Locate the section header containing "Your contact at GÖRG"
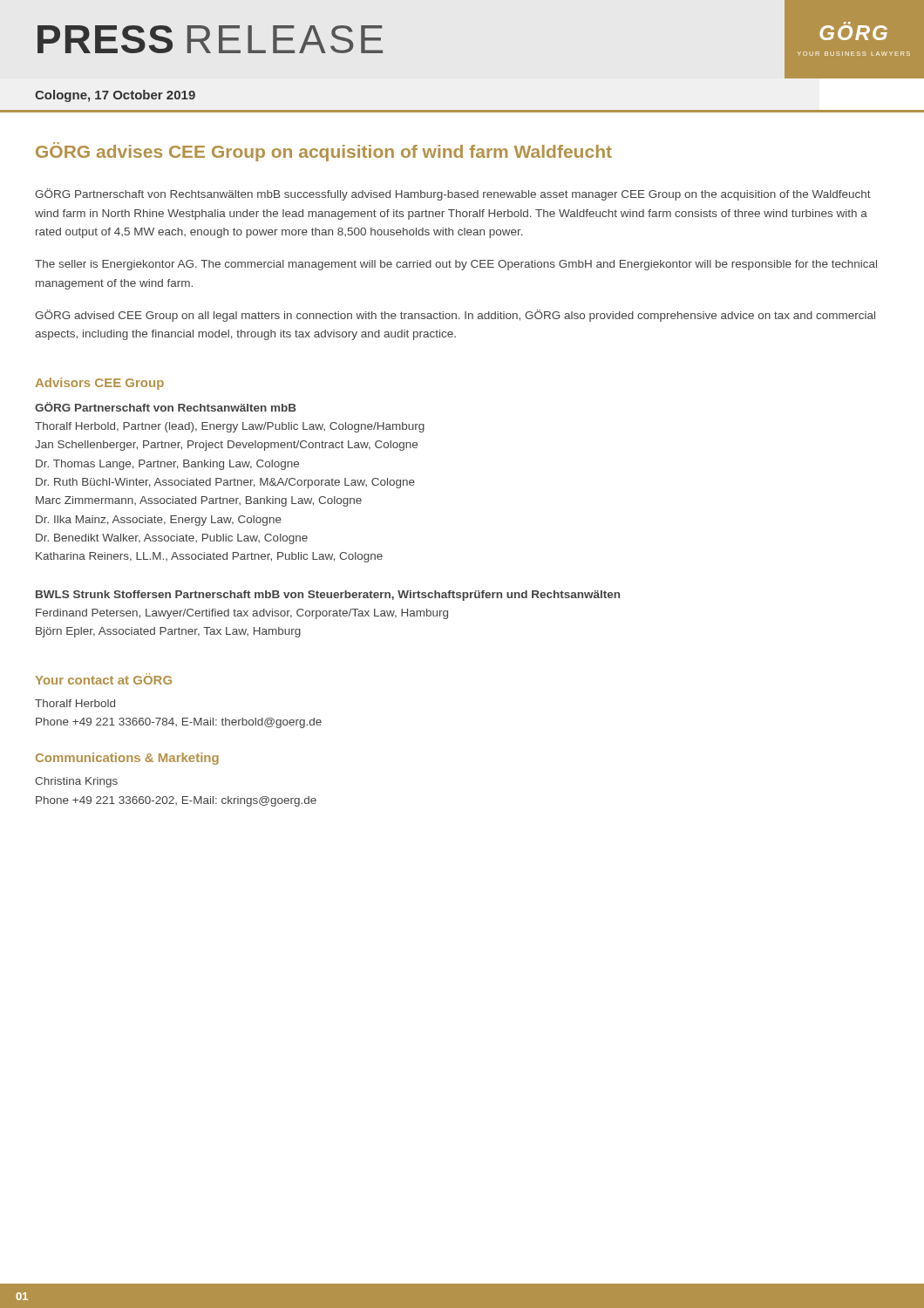Image resolution: width=924 pixels, height=1308 pixels. [104, 679]
